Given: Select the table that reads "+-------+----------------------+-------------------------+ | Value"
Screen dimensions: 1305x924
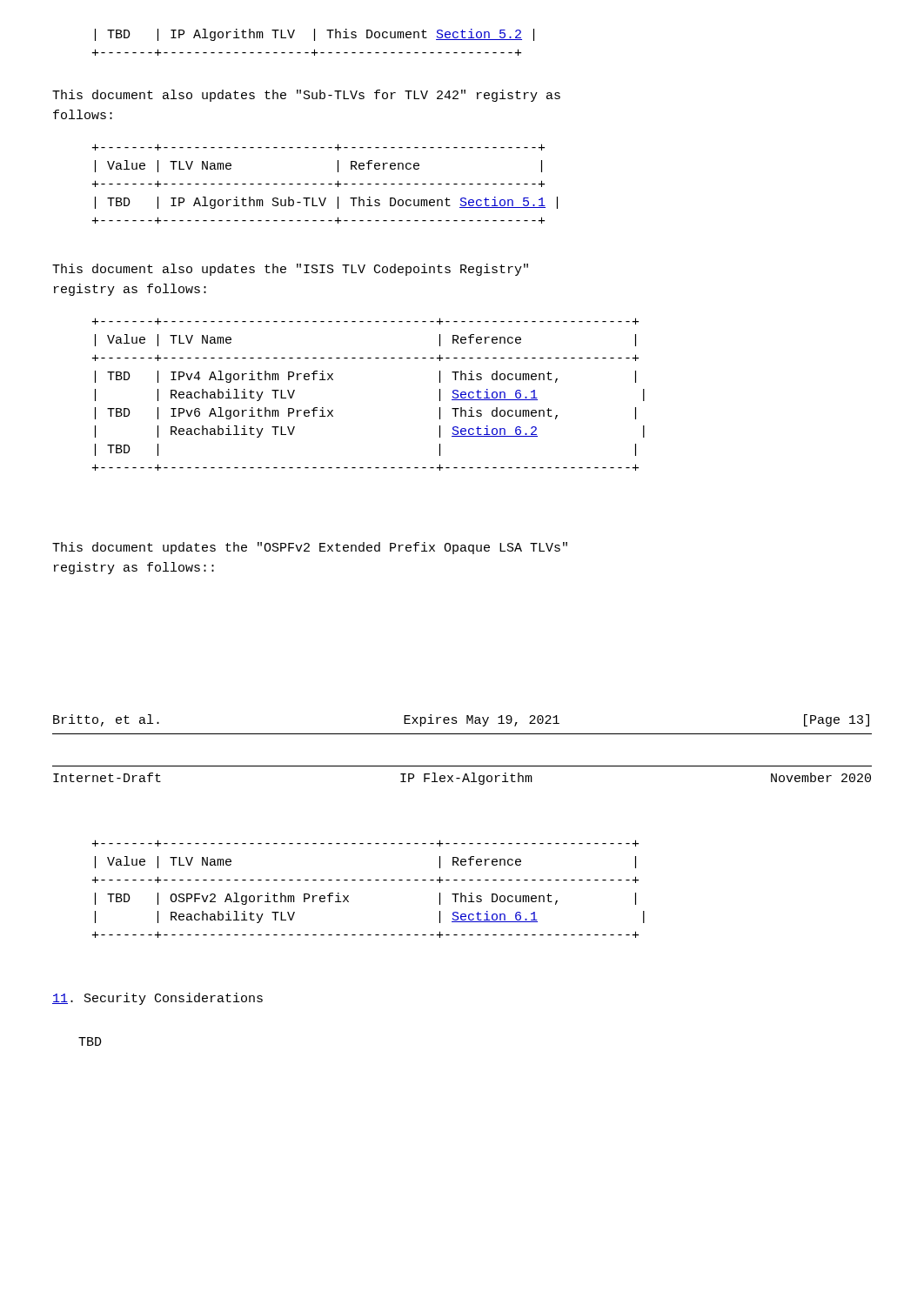Looking at the screenshot, I should [x=462, y=185].
